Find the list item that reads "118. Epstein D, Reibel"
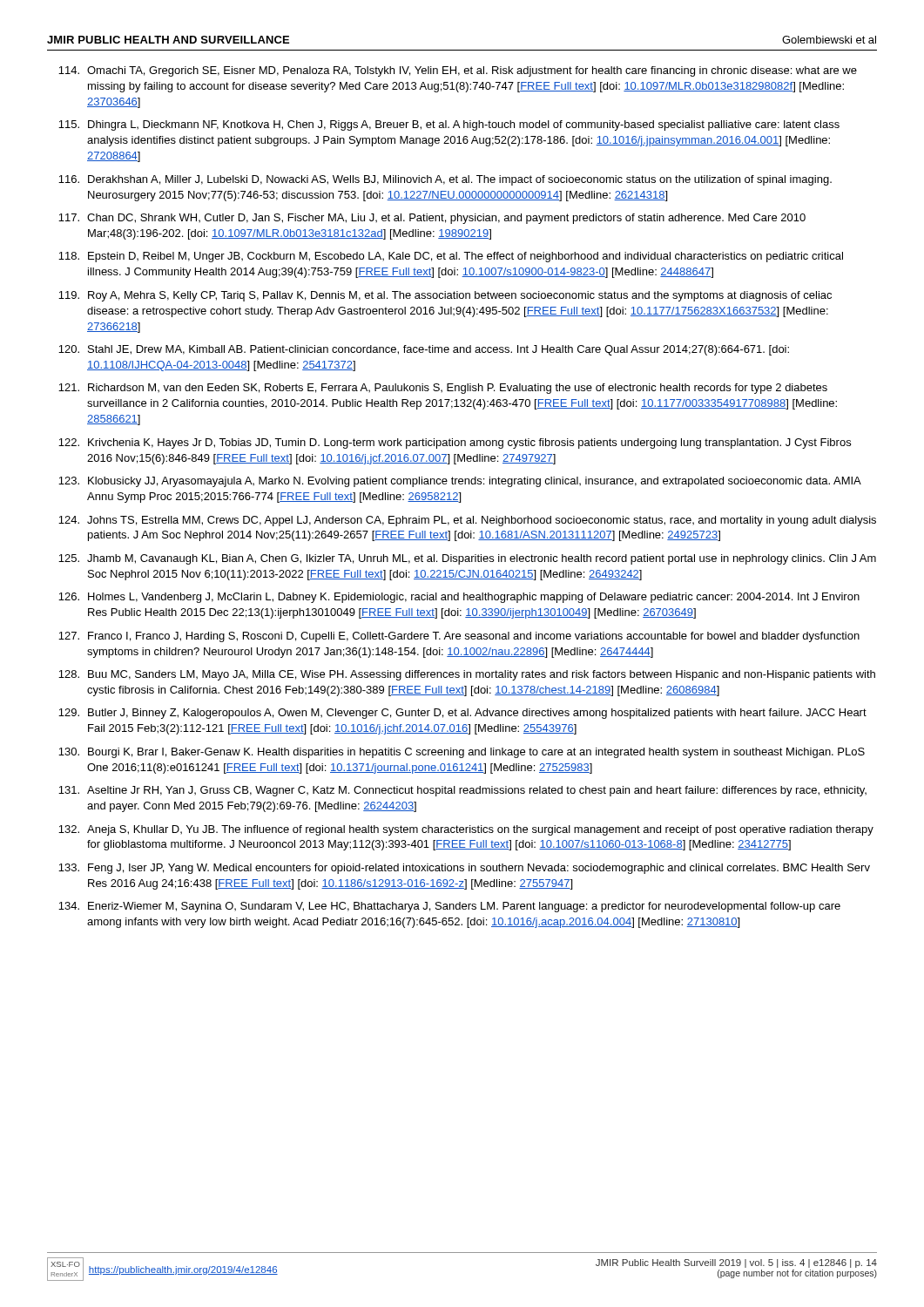This screenshot has width=924, height=1307. pyautogui.click(x=462, y=264)
